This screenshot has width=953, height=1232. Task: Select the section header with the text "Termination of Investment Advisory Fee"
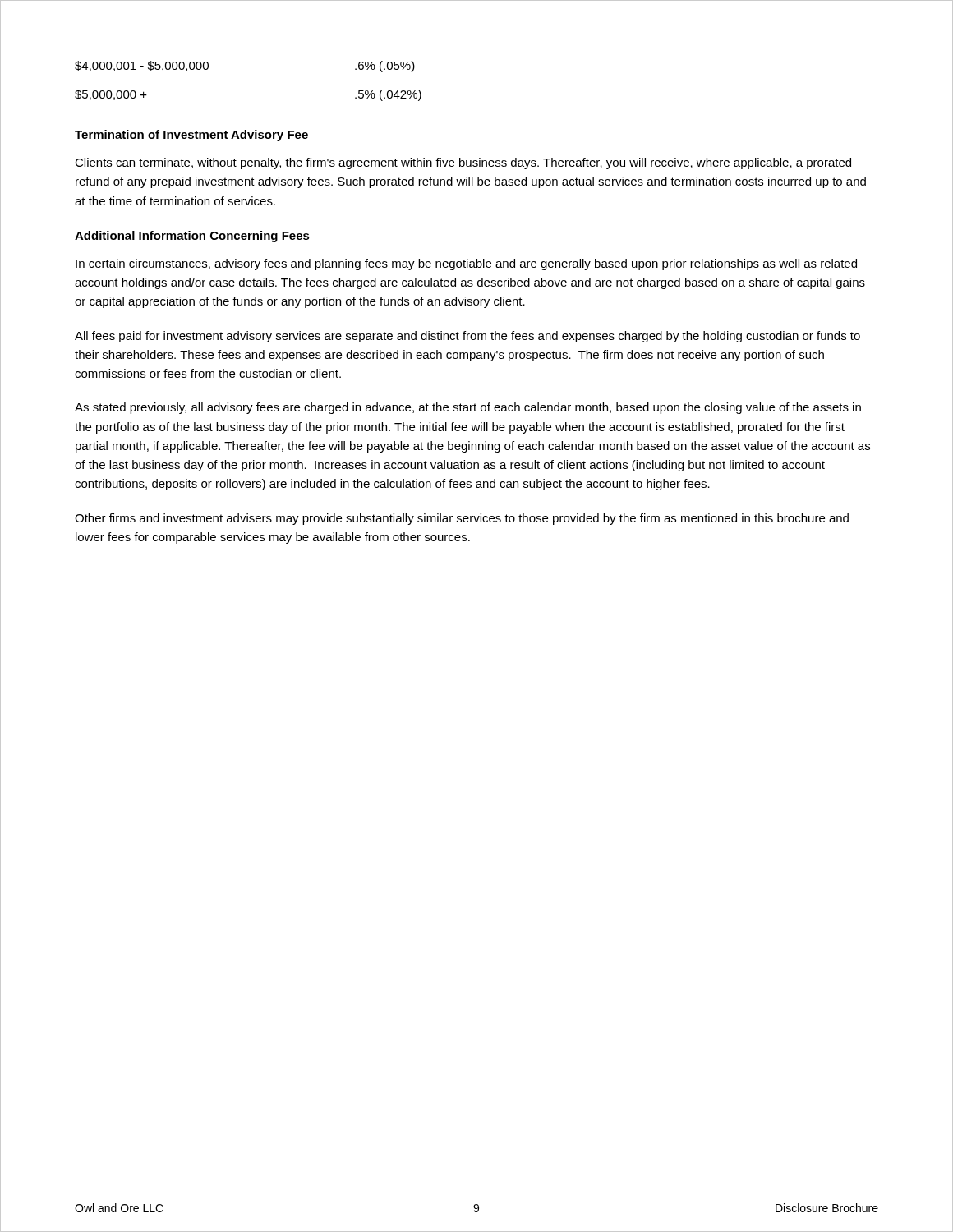(x=192, y=134)
